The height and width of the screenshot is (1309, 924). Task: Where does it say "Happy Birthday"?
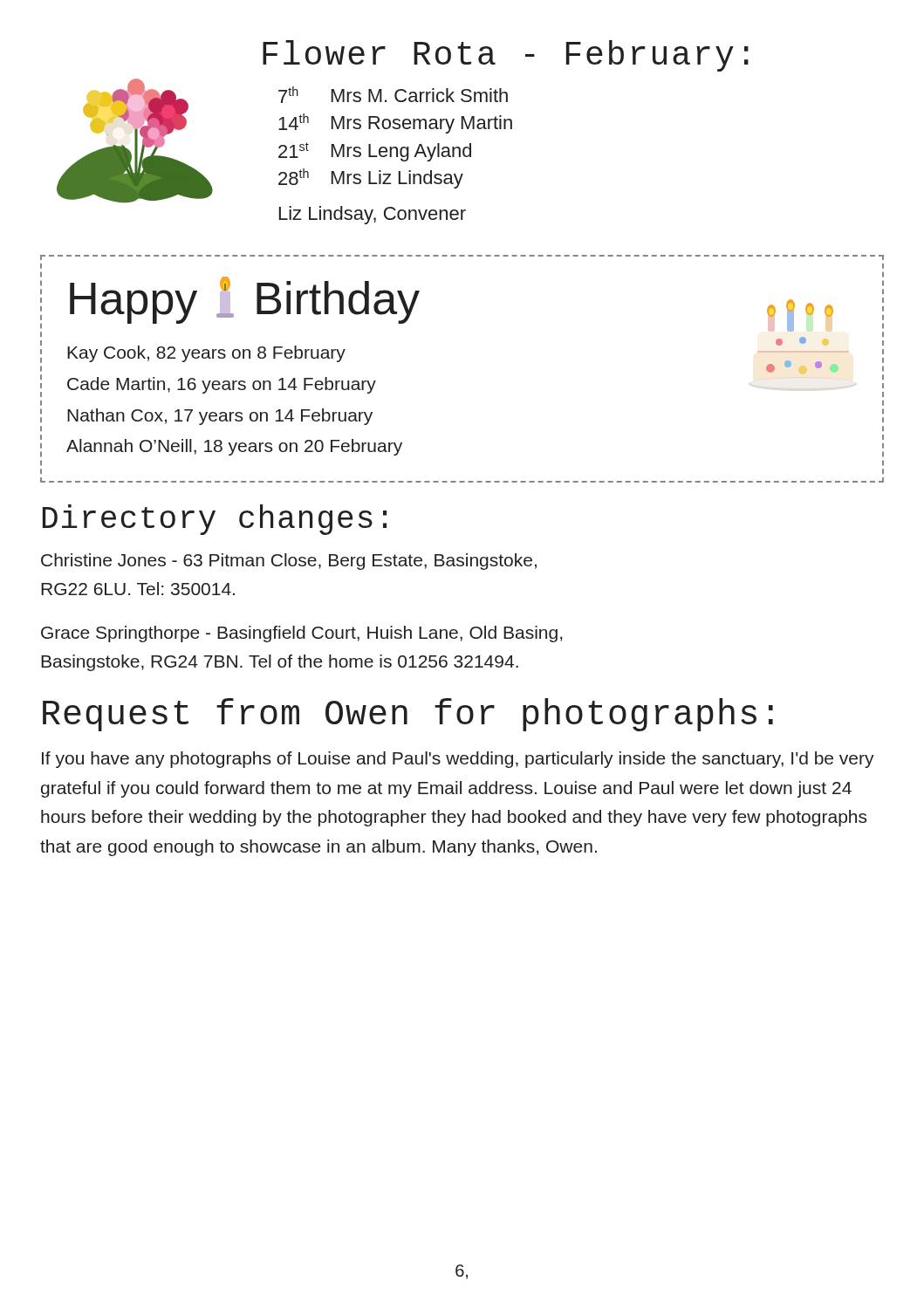tap(243, 299)
